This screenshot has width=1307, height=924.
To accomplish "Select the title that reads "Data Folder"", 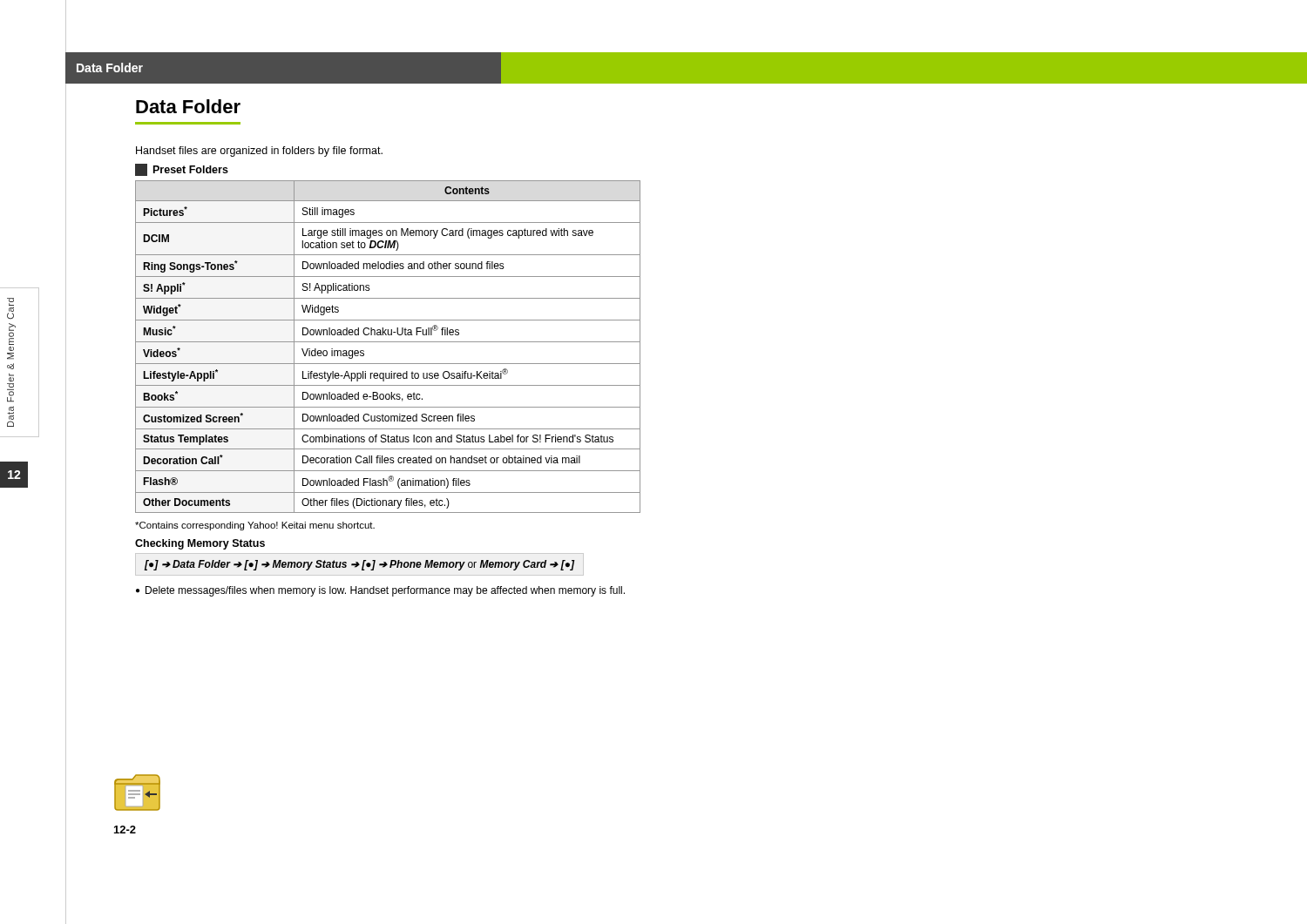I will 188,110.
